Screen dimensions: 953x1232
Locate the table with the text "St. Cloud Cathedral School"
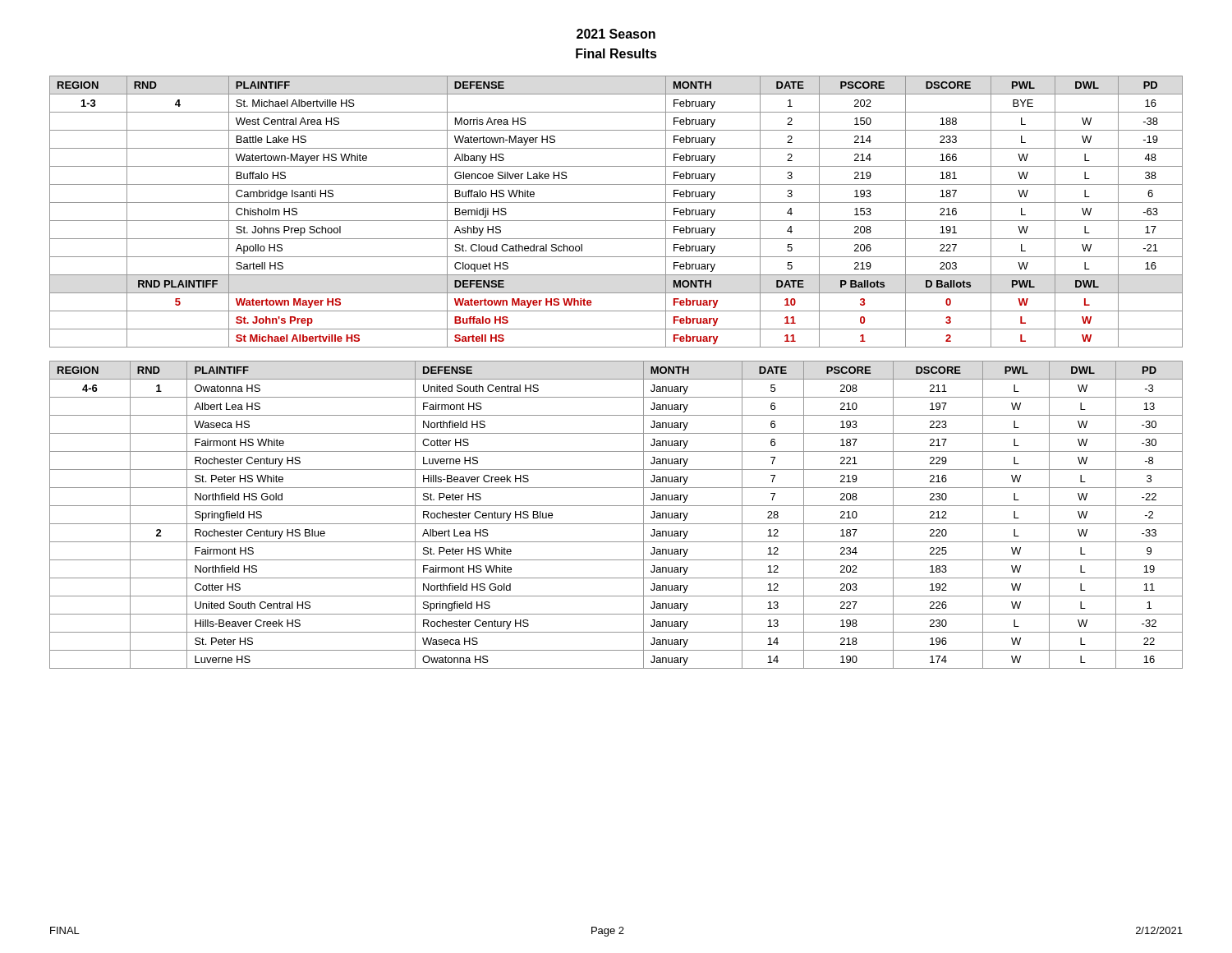pyautogui.click(x=616, y=212)
